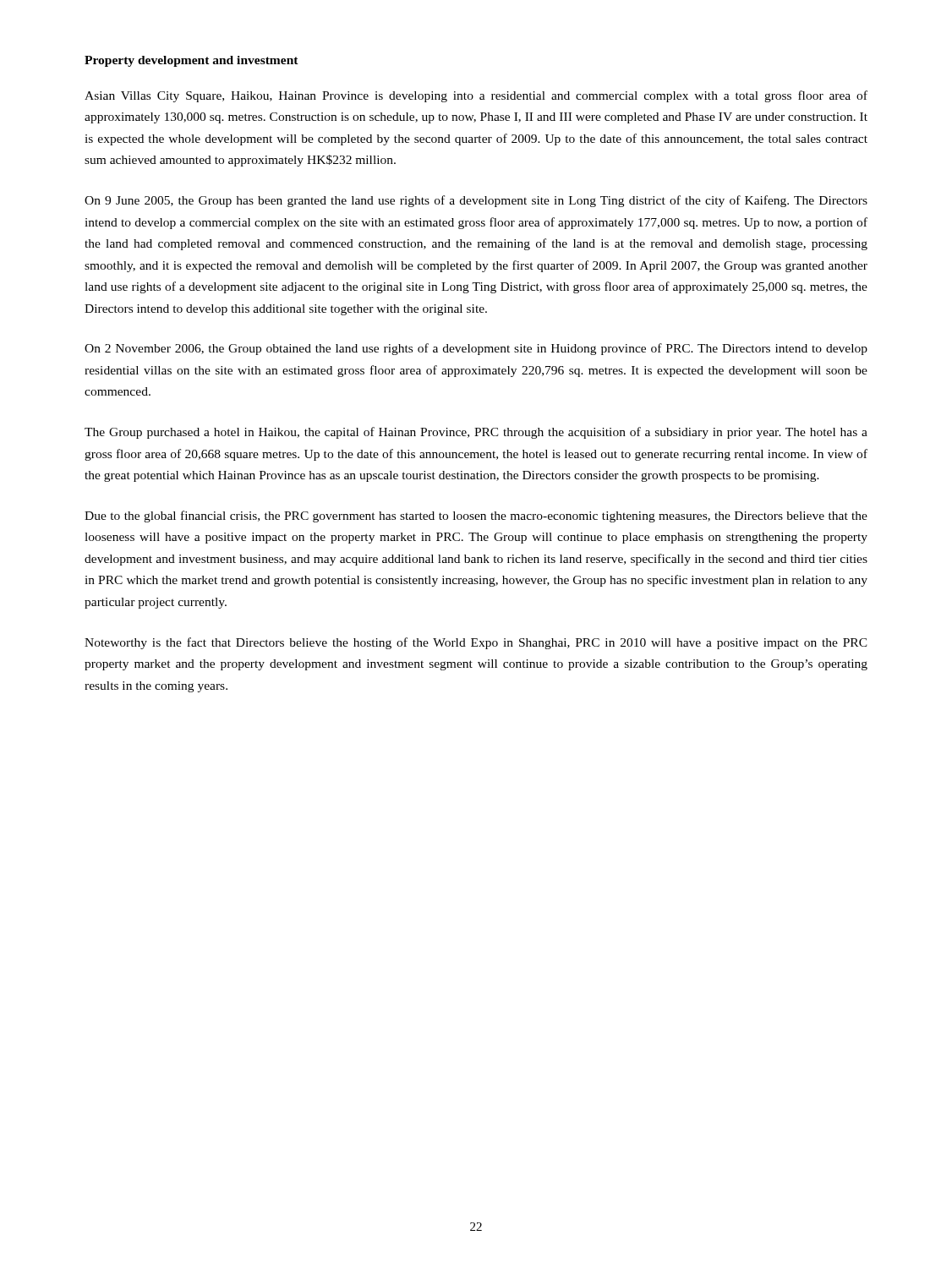This screenshot has width=952, height=1268.
Task: Find the block on this page that starts "On 9 June 2005, the"
Action: click(x=476, y=254)
